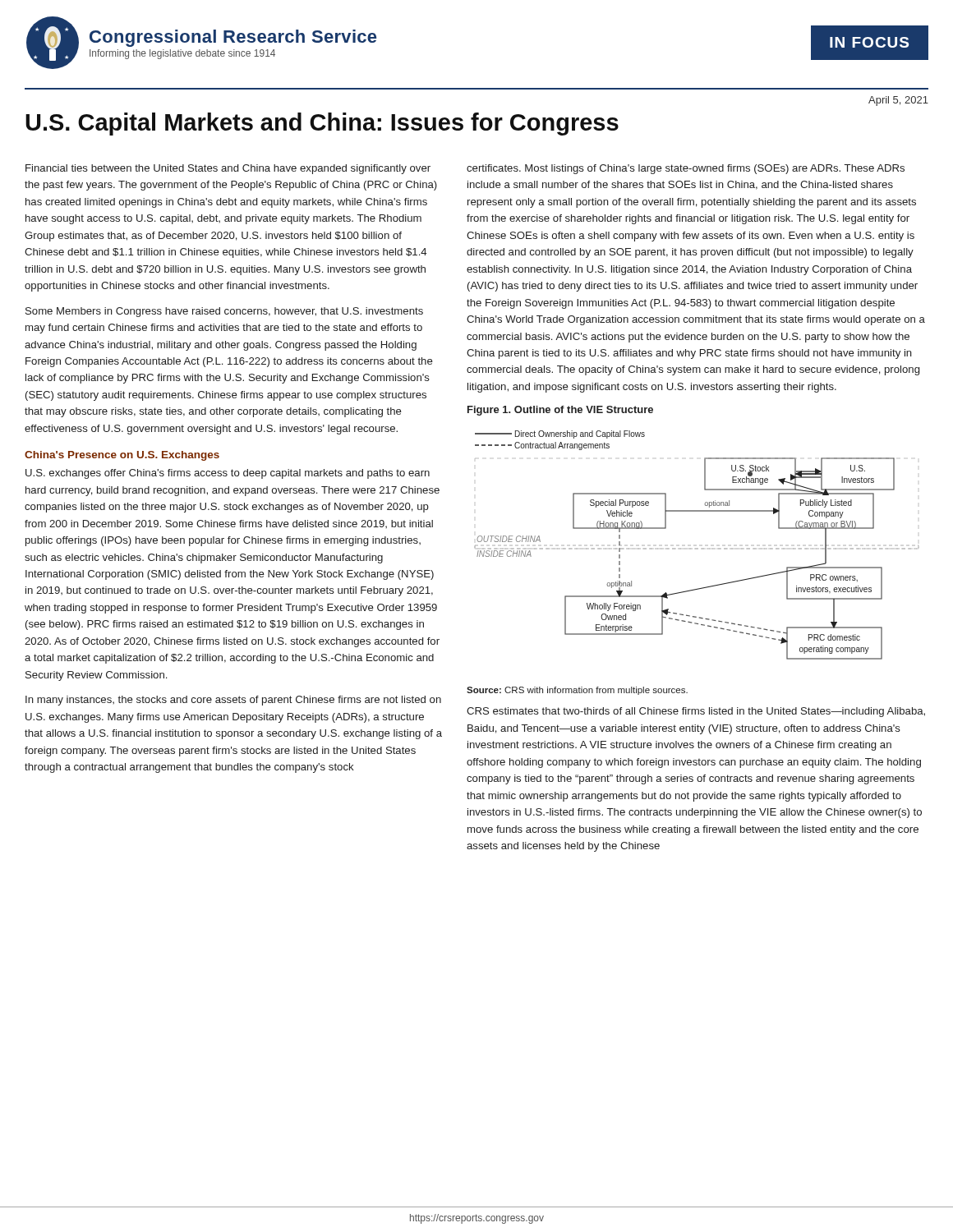Locate the block of text that opens with "certificates. Most listings of China's large"
Image resolution: width=953 pixels, height=1232 pixels.
[x=696, y=277]
